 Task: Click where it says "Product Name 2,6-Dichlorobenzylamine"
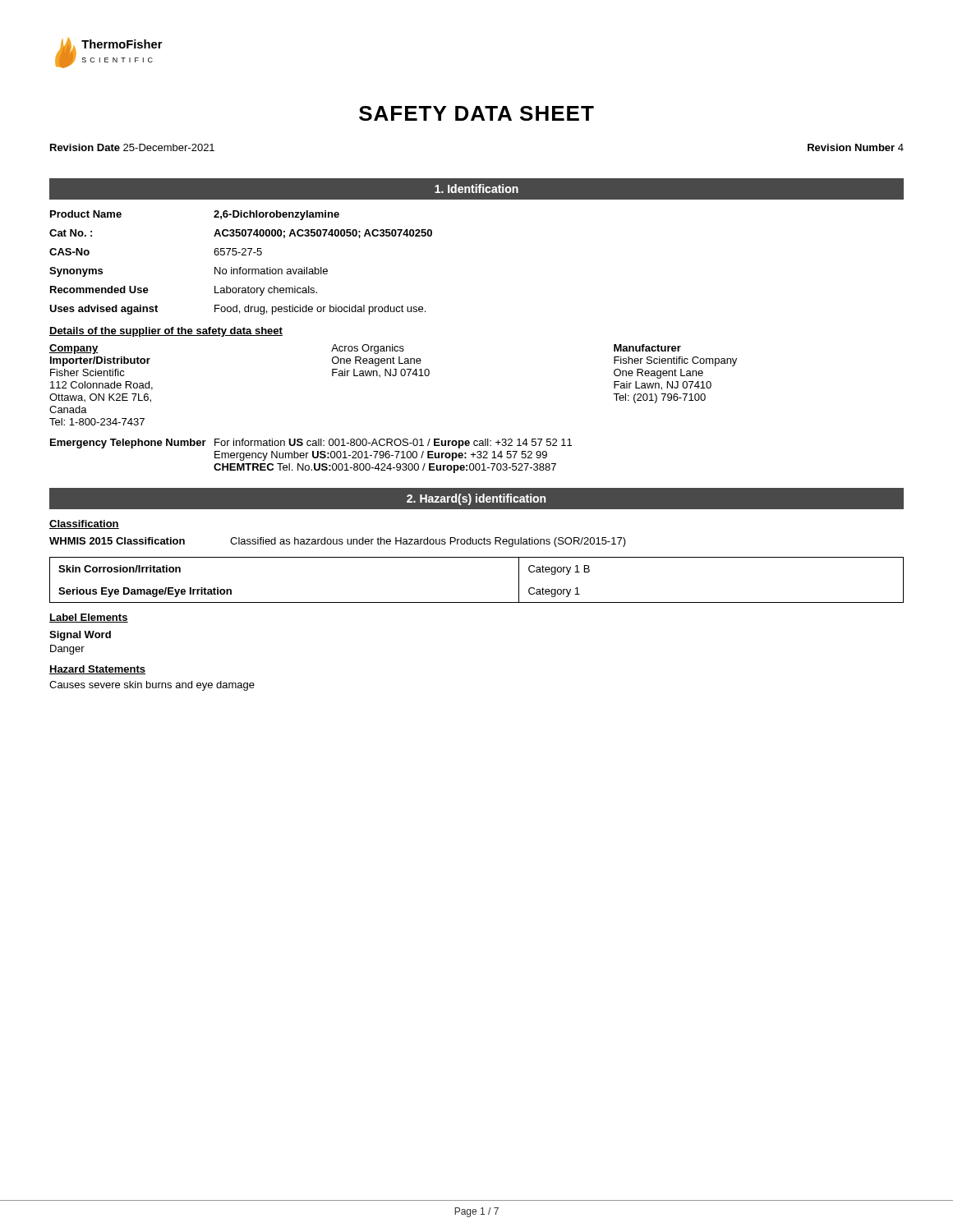point(87,215)
